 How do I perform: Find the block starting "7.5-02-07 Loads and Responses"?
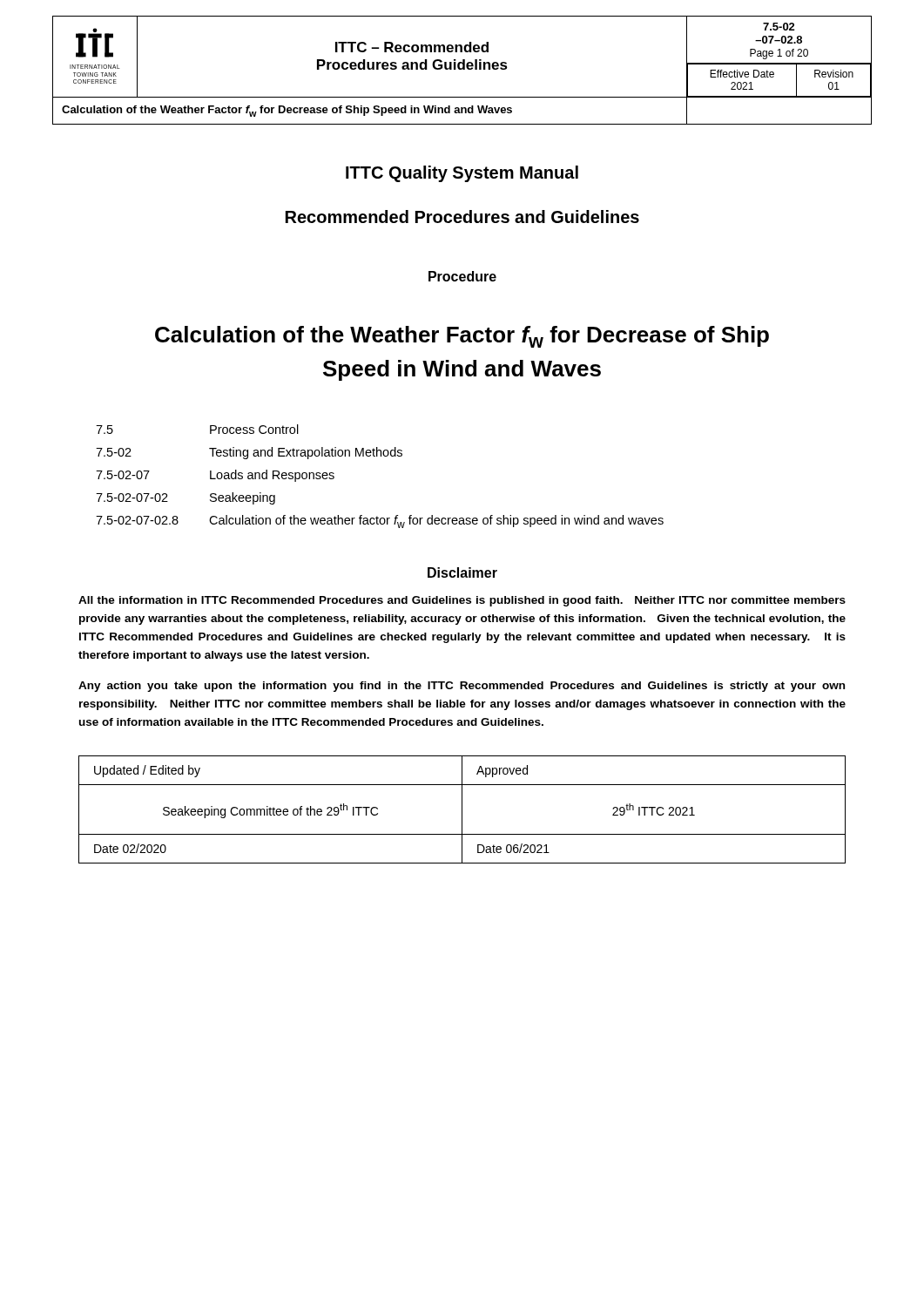[x=215, y=475]
